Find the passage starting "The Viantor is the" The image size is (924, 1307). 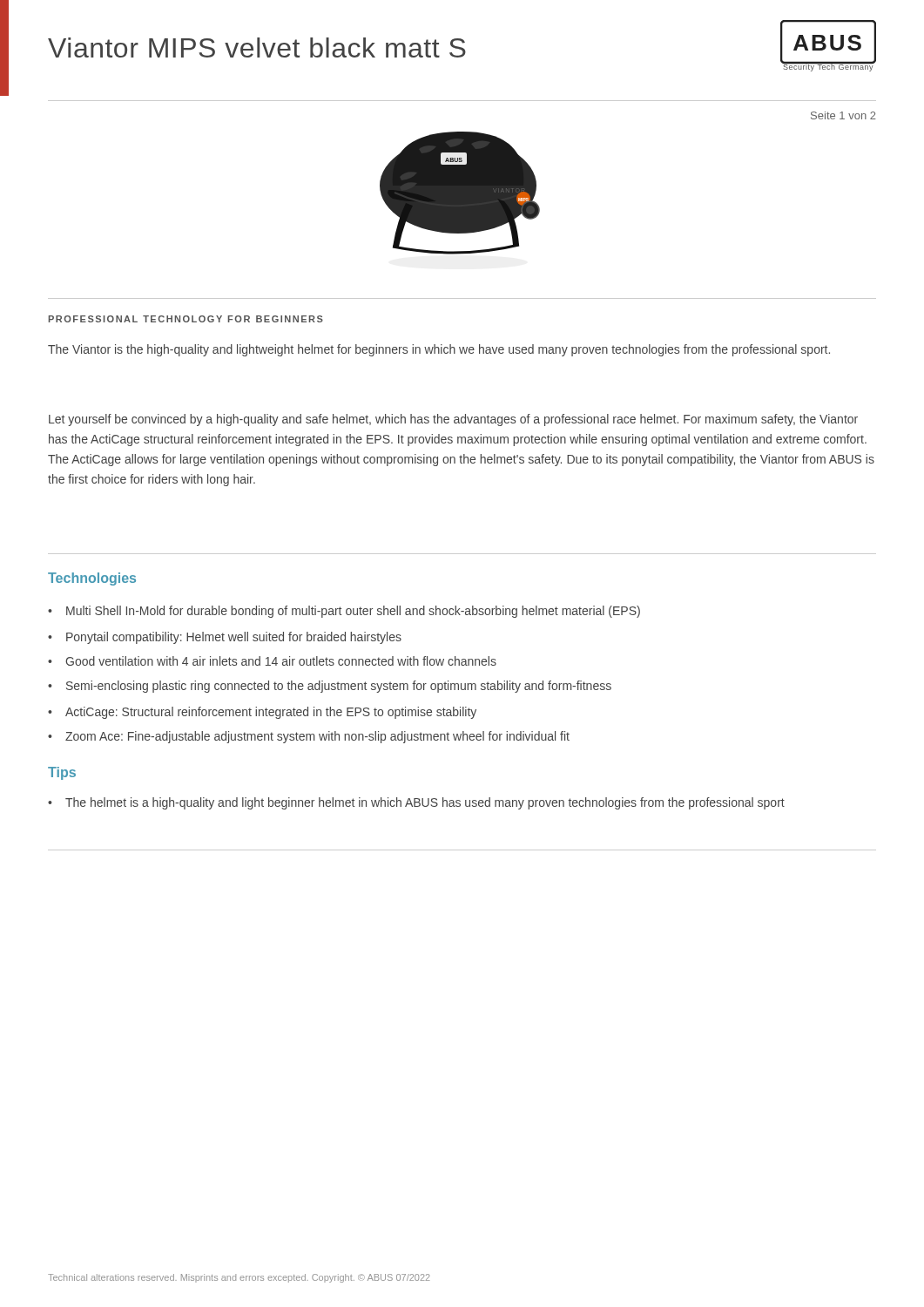point(440,349)
